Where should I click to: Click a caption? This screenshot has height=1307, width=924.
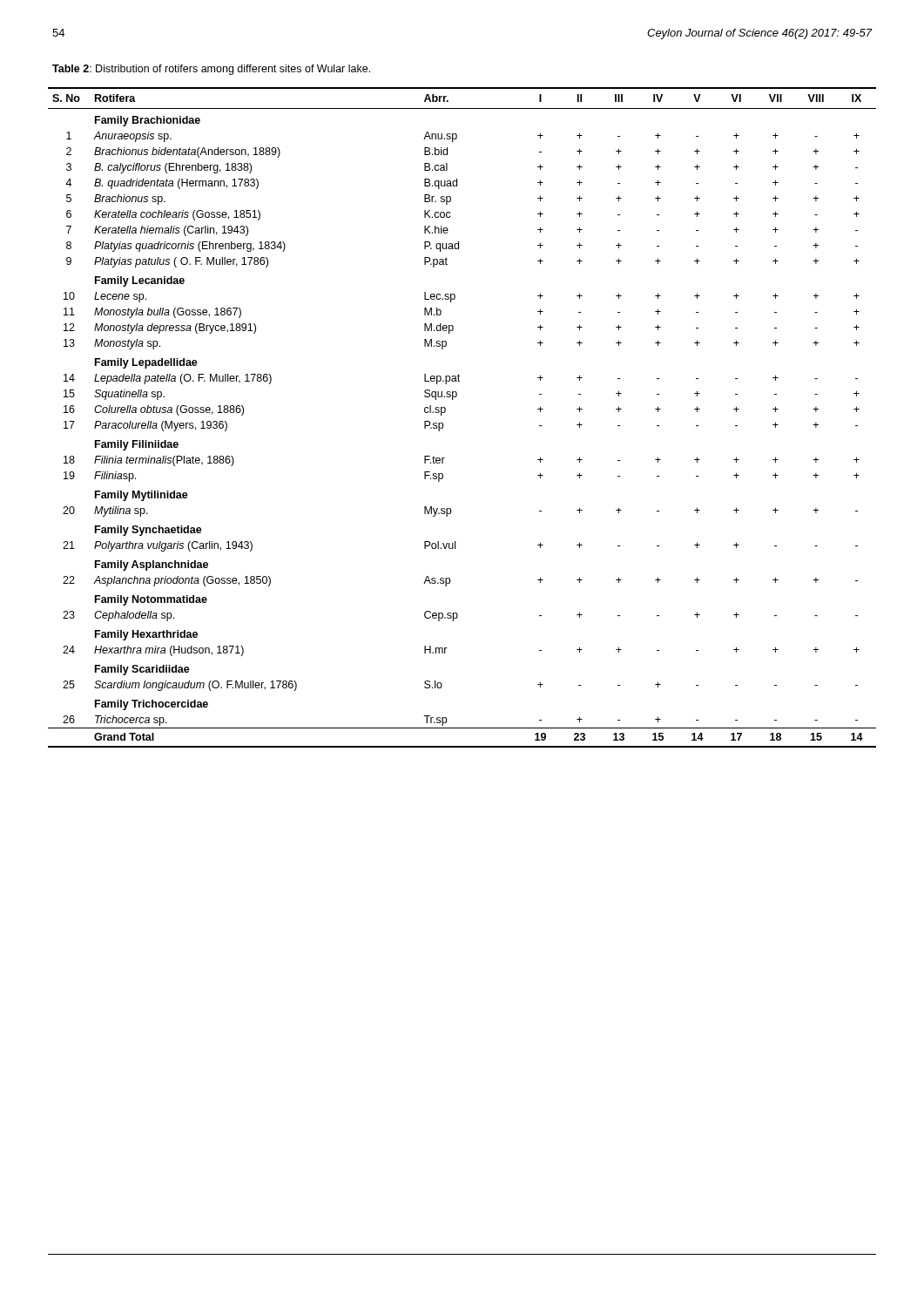coord(212,69)
